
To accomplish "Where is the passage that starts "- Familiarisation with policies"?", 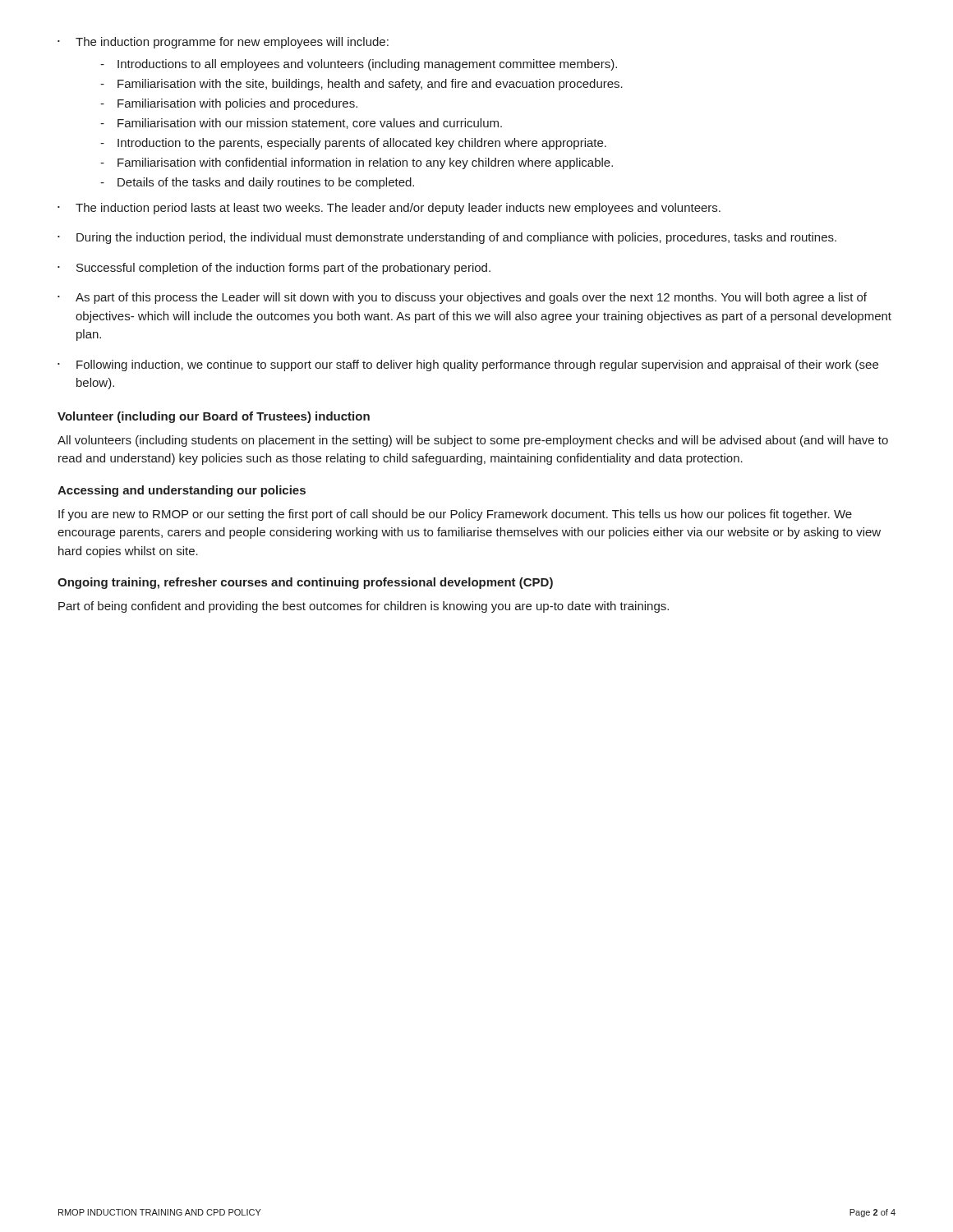I will pos(229,103).
